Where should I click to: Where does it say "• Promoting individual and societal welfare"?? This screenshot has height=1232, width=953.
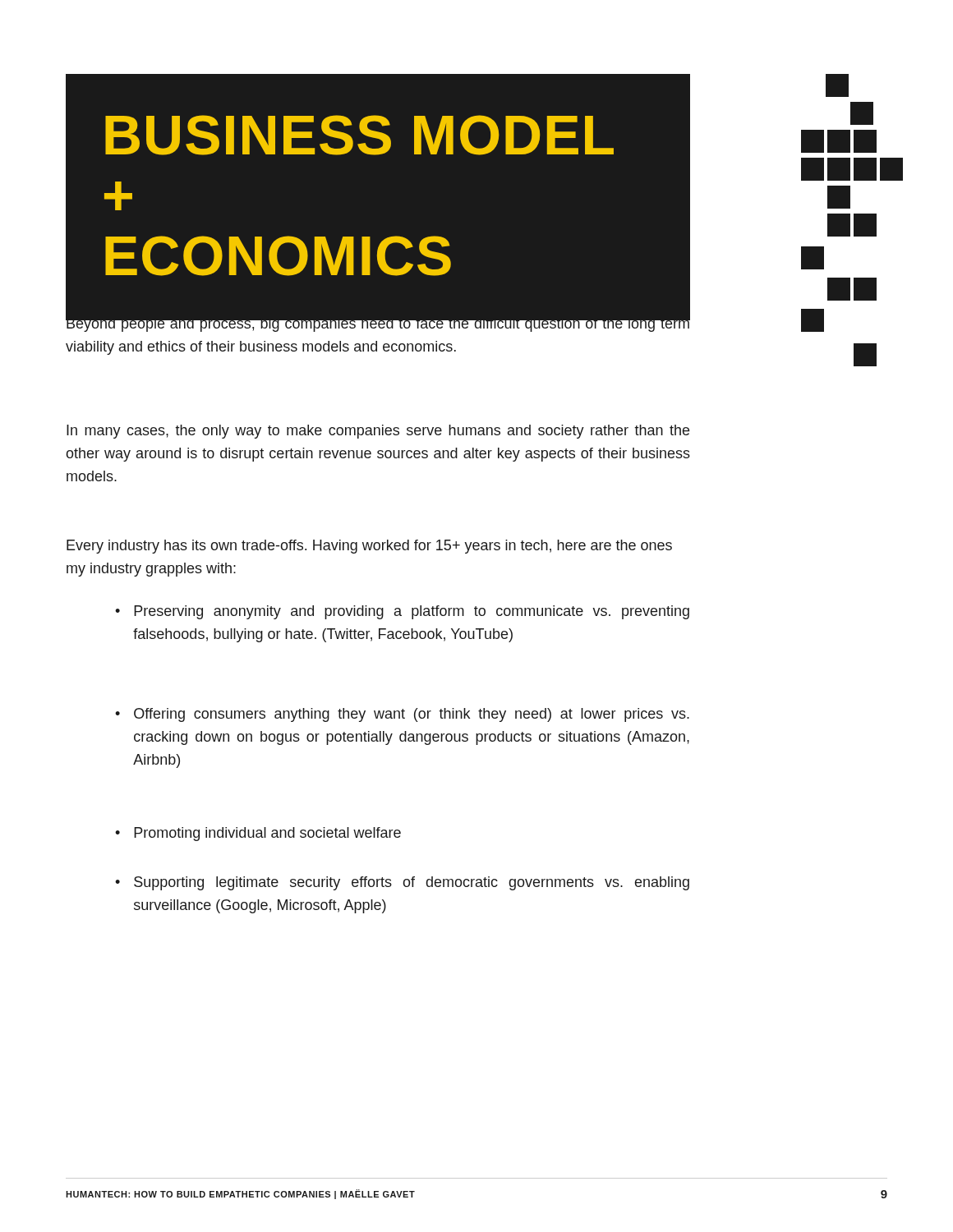(378, 833)
